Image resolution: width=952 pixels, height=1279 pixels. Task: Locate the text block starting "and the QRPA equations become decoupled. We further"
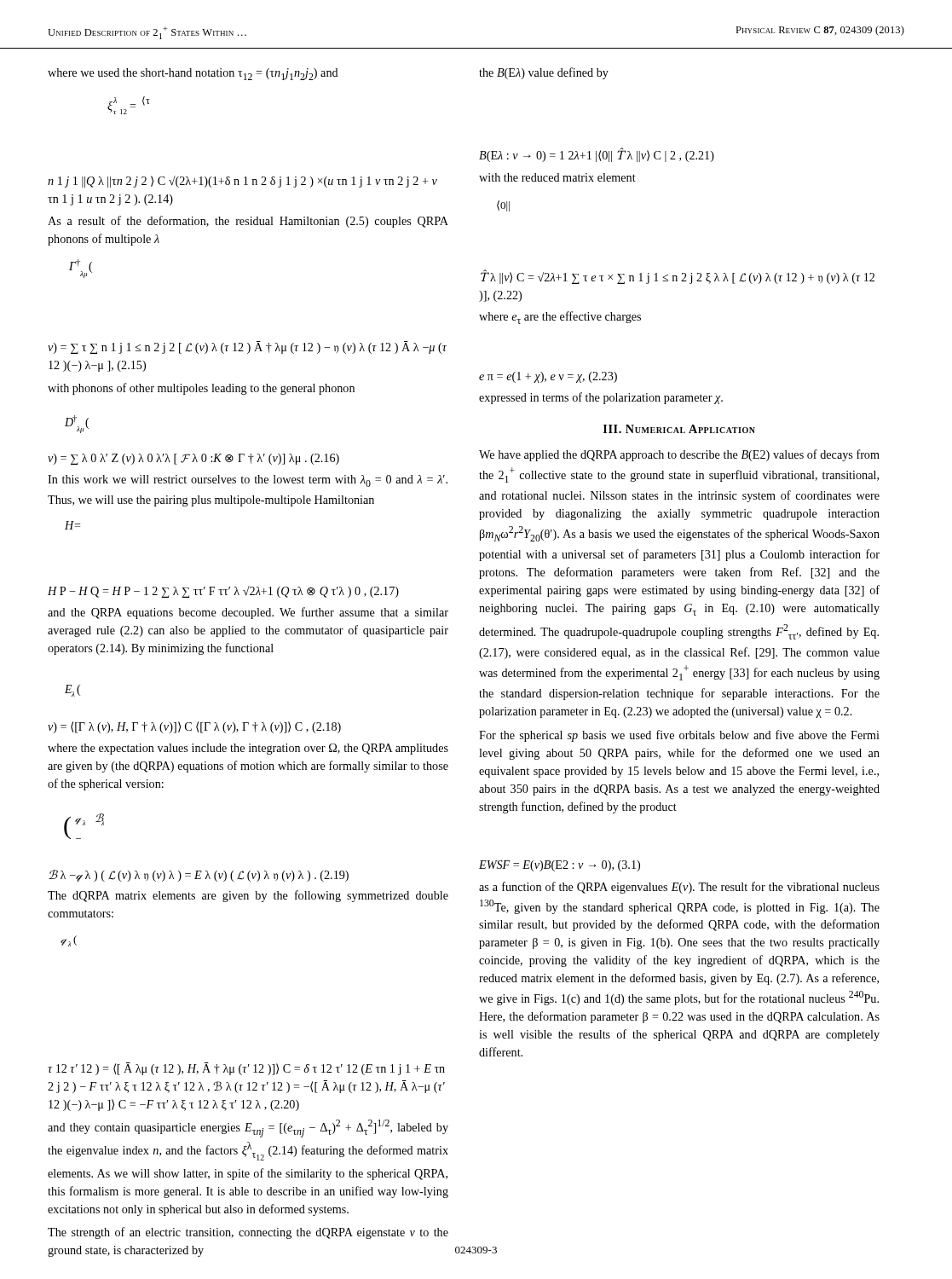[x=248, y=630]
